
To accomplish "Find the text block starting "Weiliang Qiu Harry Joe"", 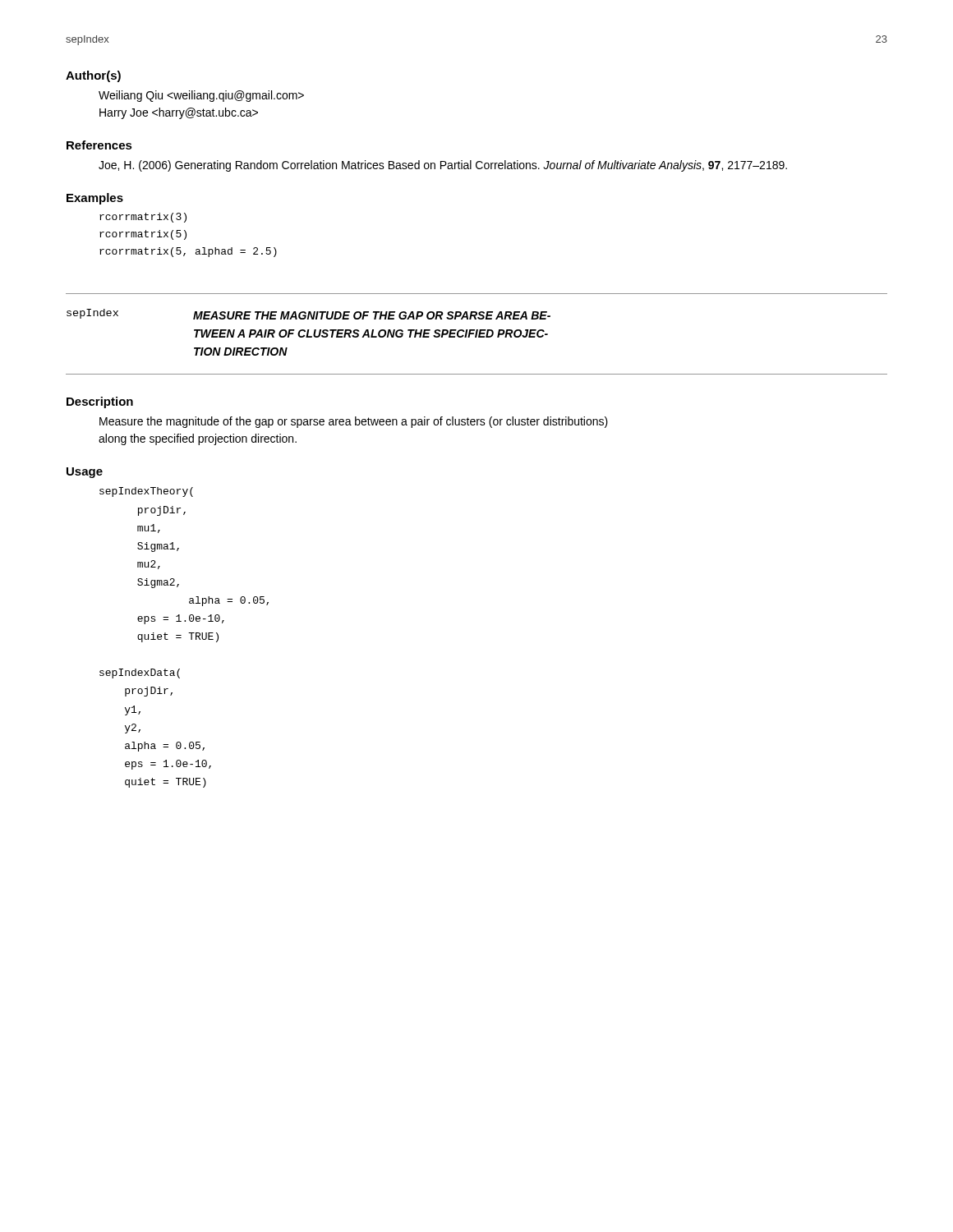I will point(201,104).
